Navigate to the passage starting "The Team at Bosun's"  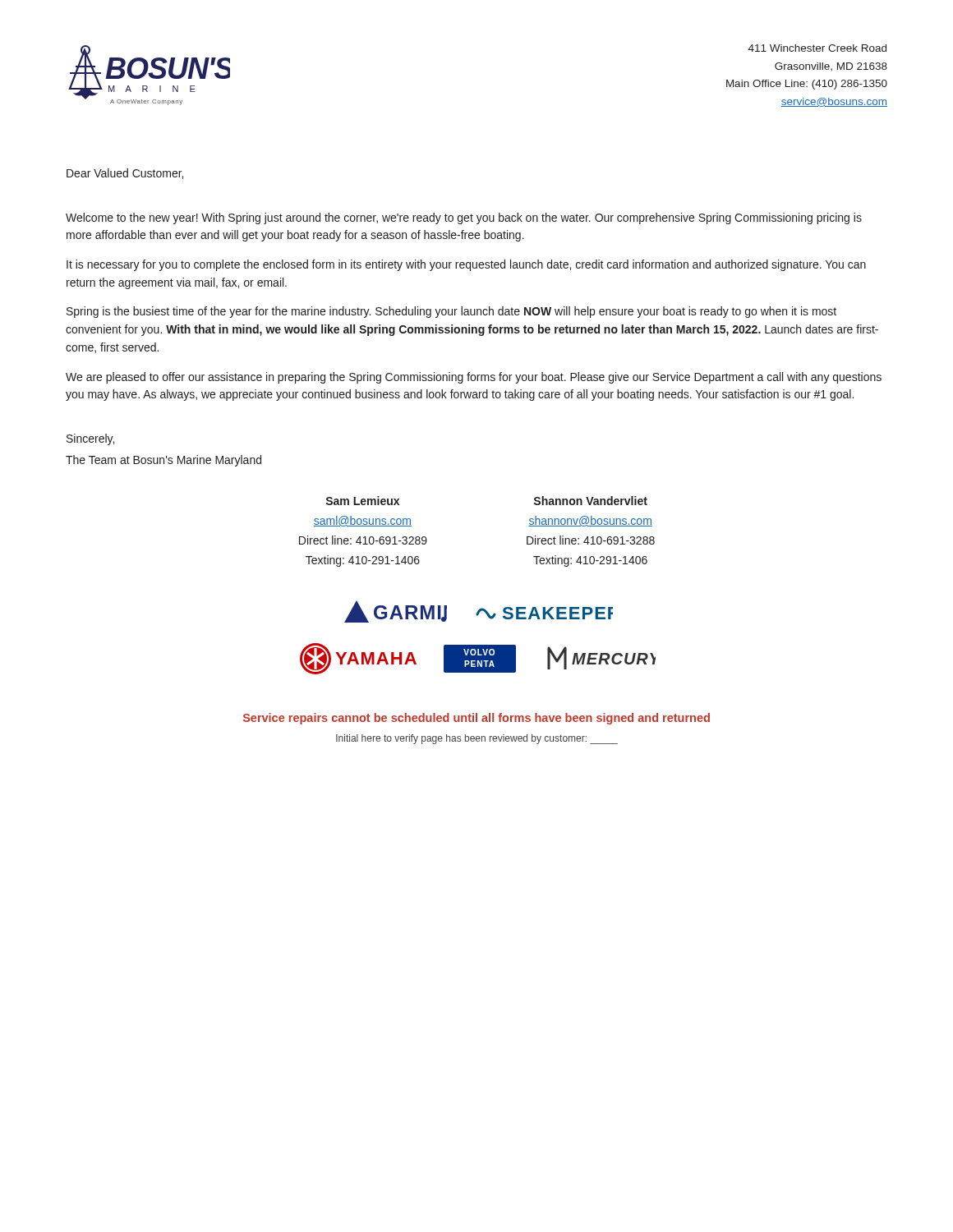coord(164,460)
